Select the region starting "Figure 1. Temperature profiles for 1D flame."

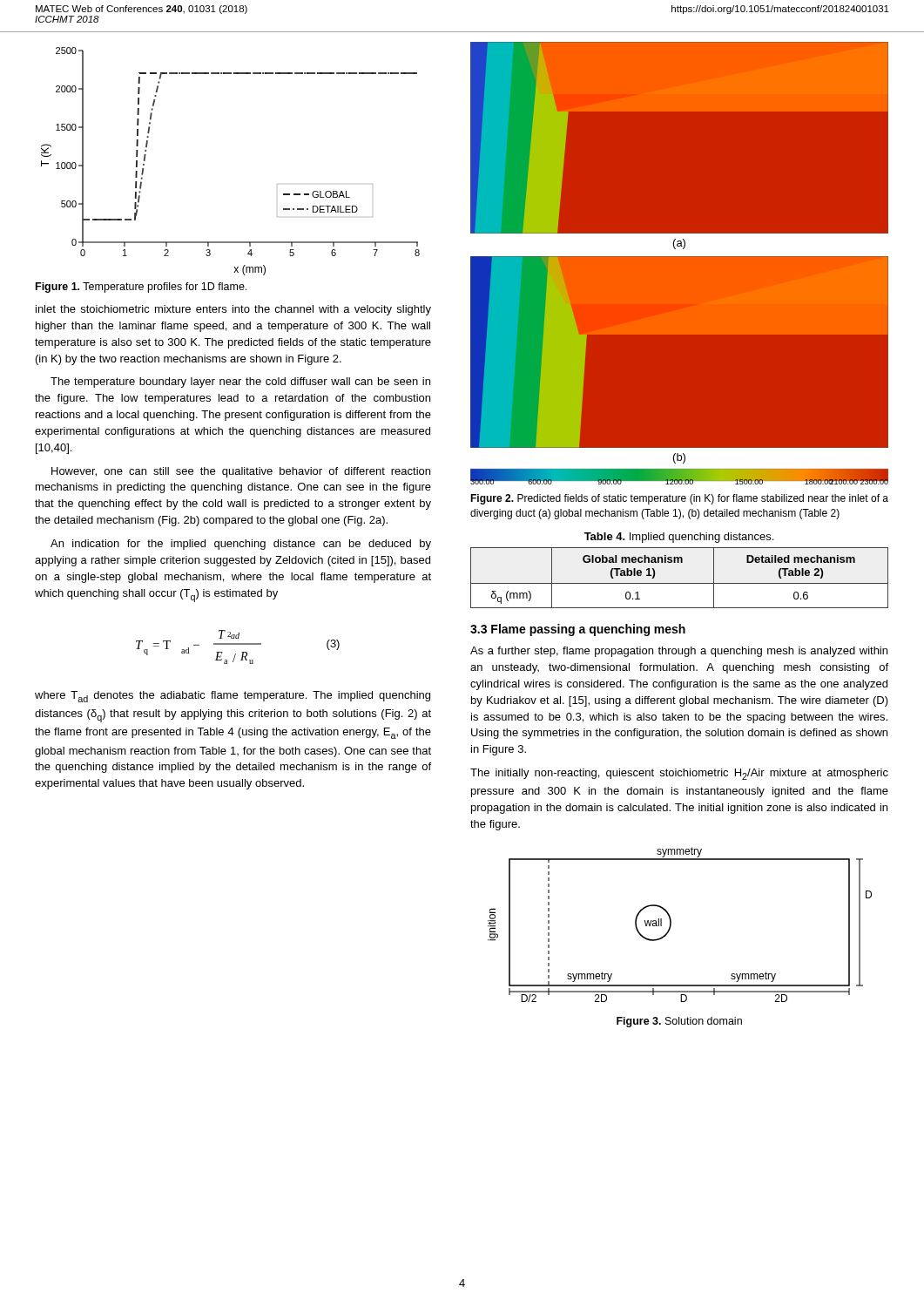pyautogui.click(x=141, y=287)
